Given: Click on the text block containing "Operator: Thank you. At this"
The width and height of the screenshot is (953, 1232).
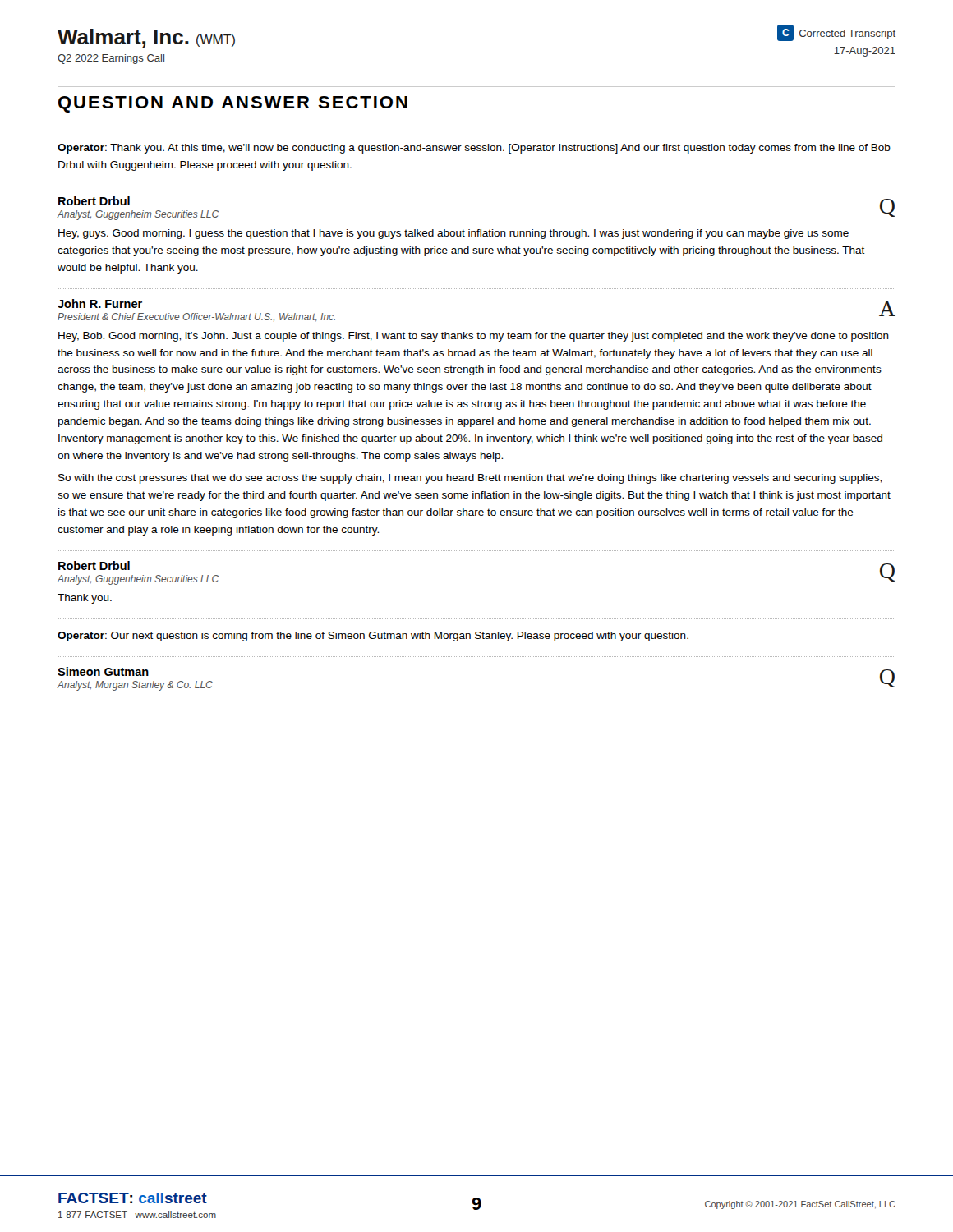Looking at the screenshot, I should pyautogui.click(x=474, y=156).
